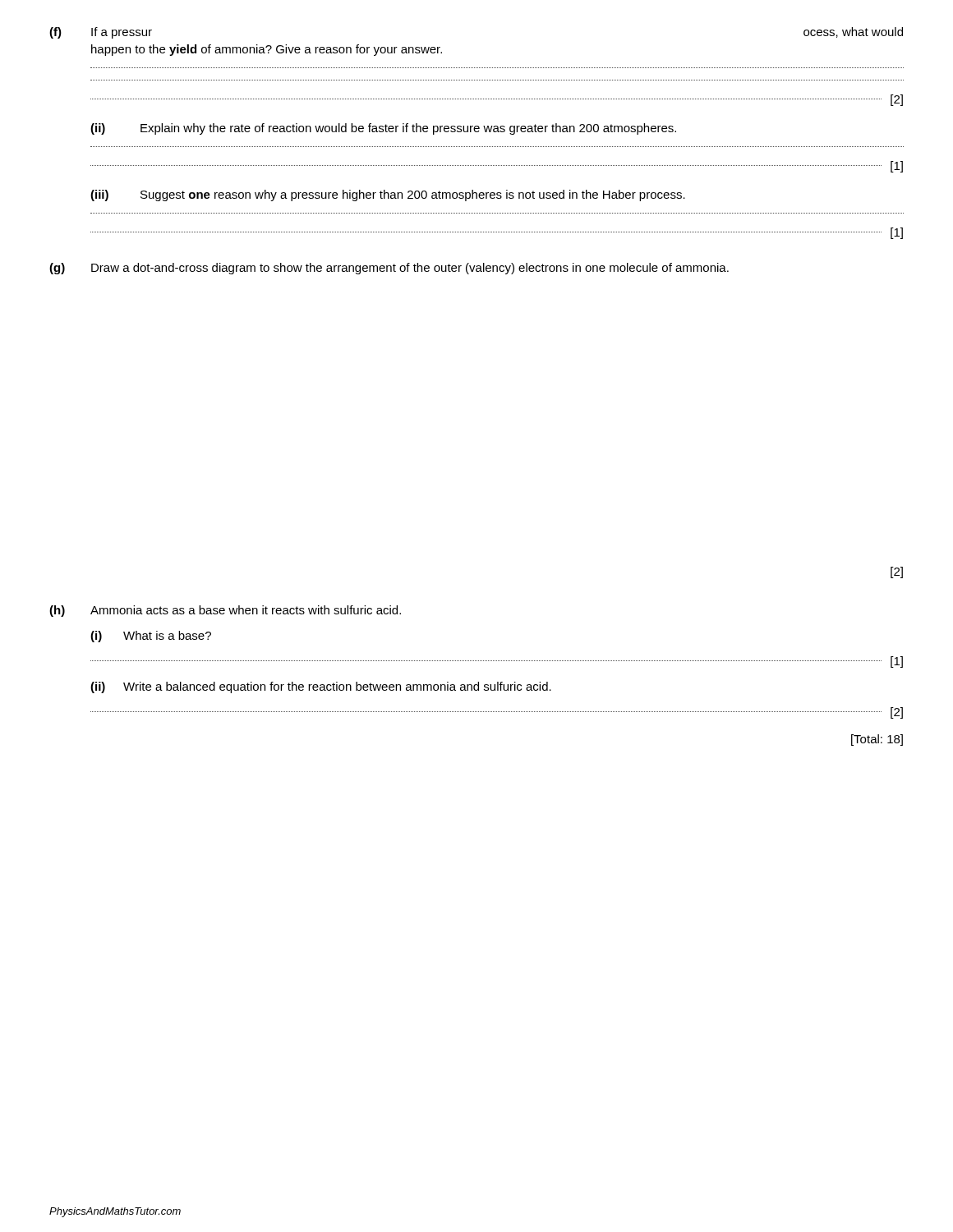The width and height of the screenshot is (953, 1232).
Task: Click on the text starting "(h) Ammonia acts as a"
Action: pyautogui.click(x=476, y=661)
